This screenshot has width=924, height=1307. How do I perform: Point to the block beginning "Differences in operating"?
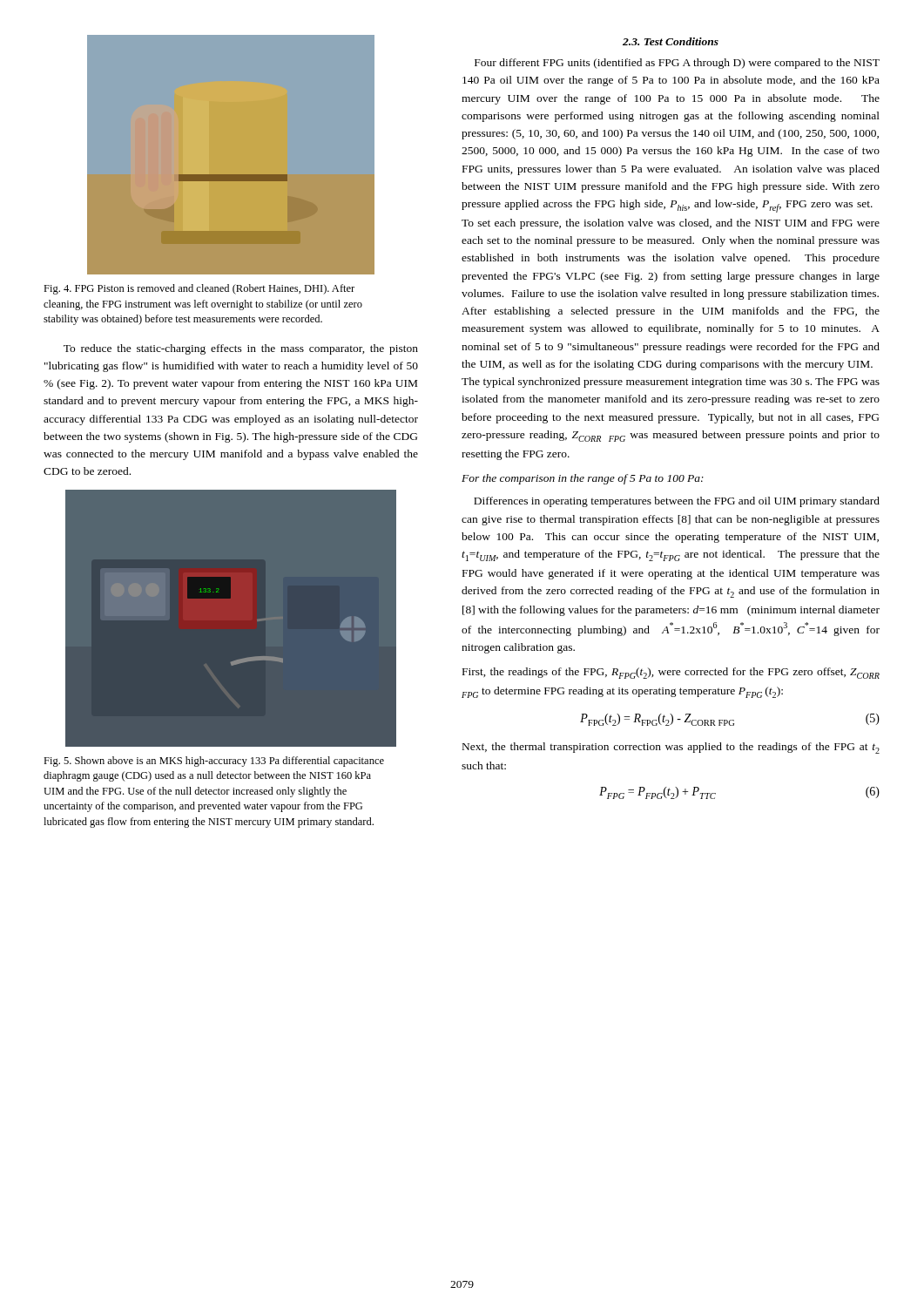tap(671, 574)
